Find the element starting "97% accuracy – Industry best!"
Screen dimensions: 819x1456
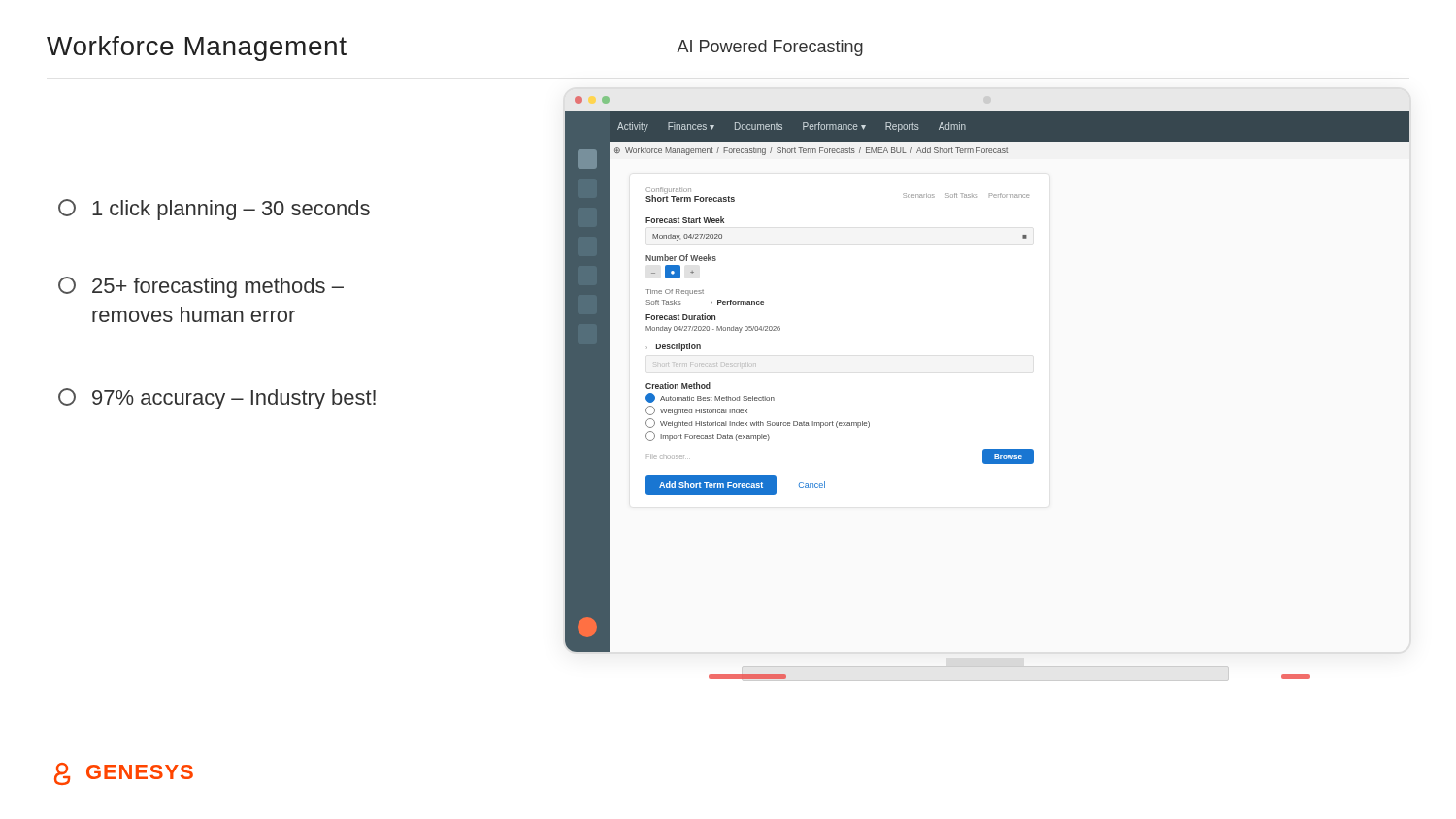click(x=291, y=398)
